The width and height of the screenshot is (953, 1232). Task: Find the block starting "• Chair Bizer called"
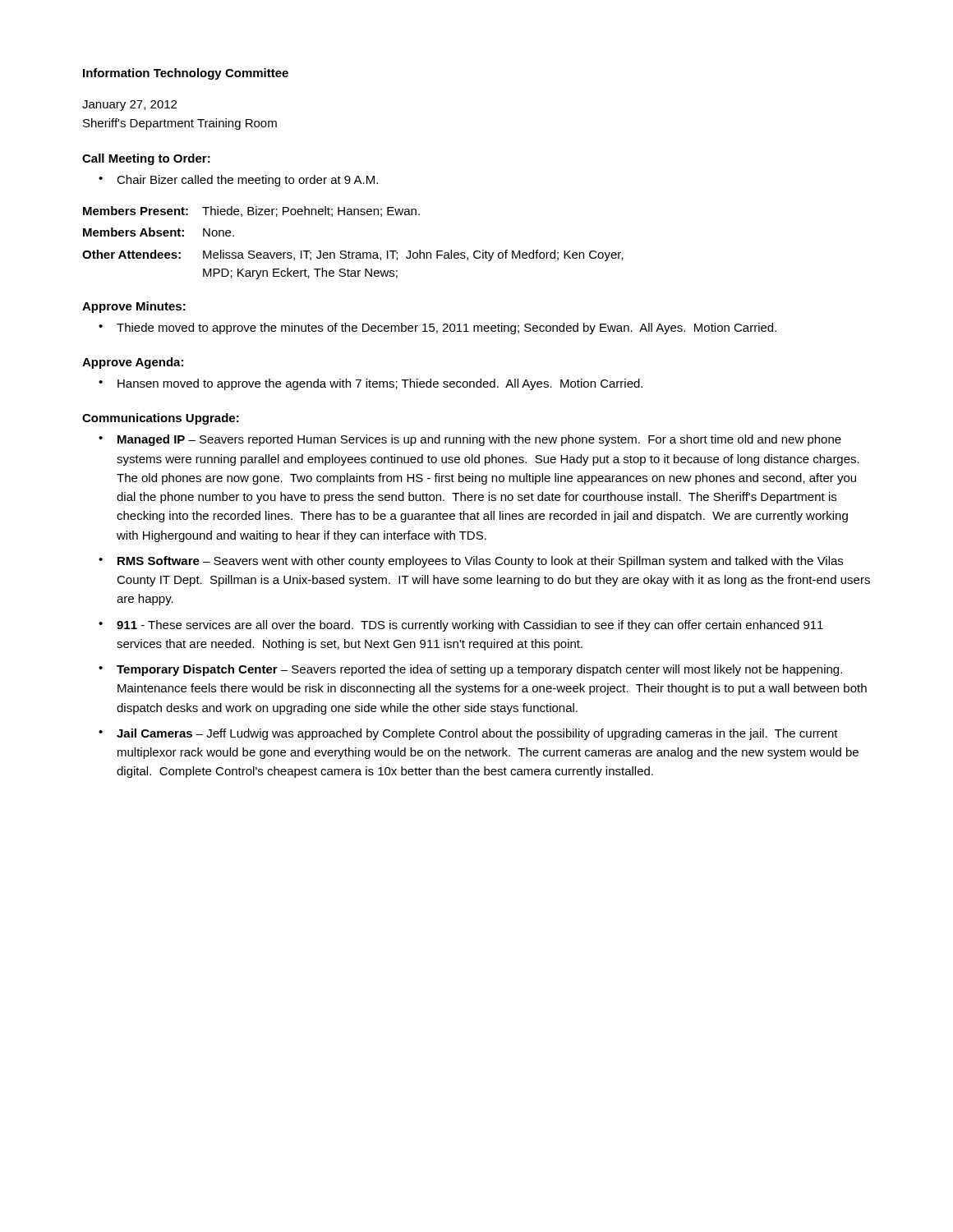(238, 181)
